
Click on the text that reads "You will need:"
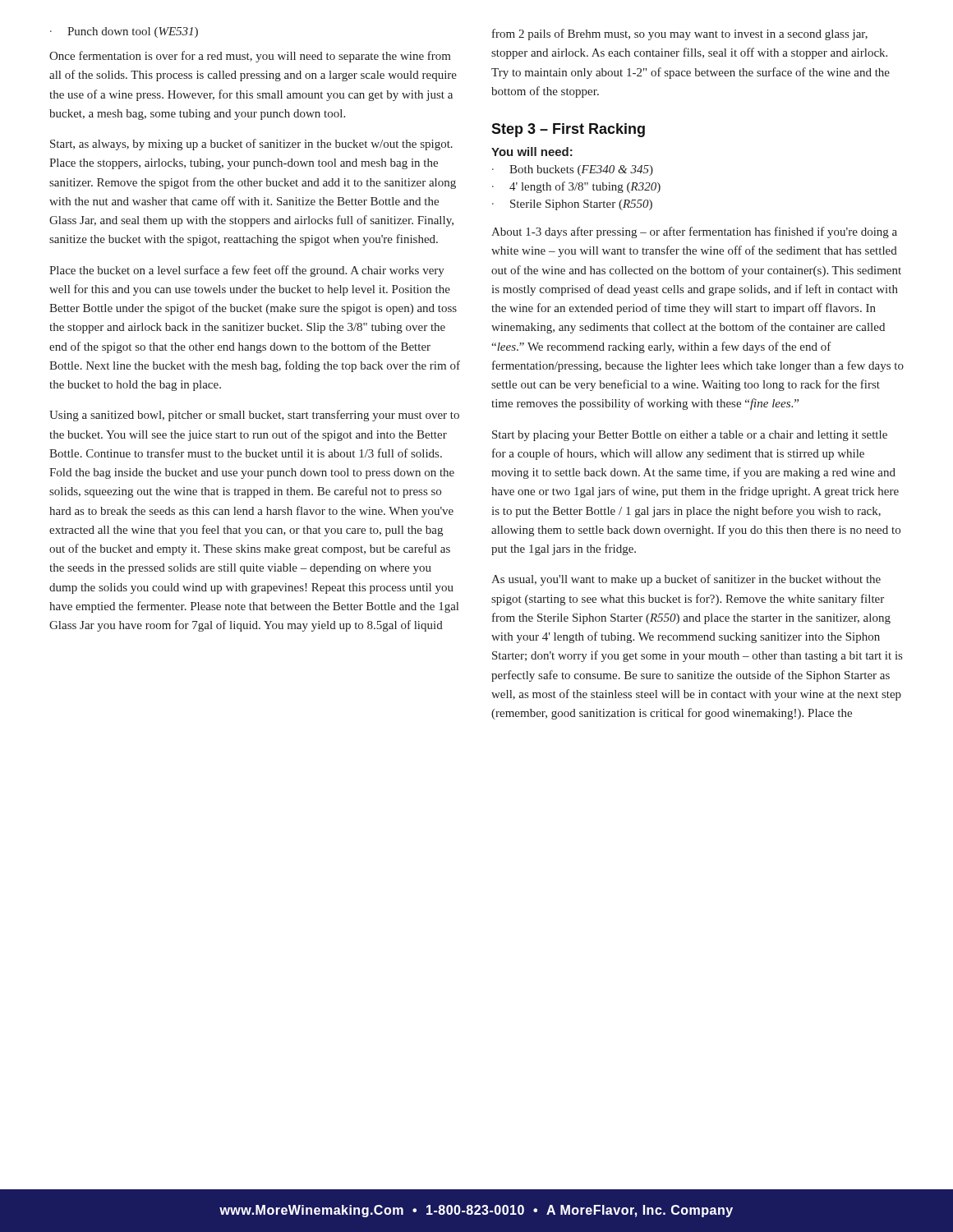tap(532, 152)
